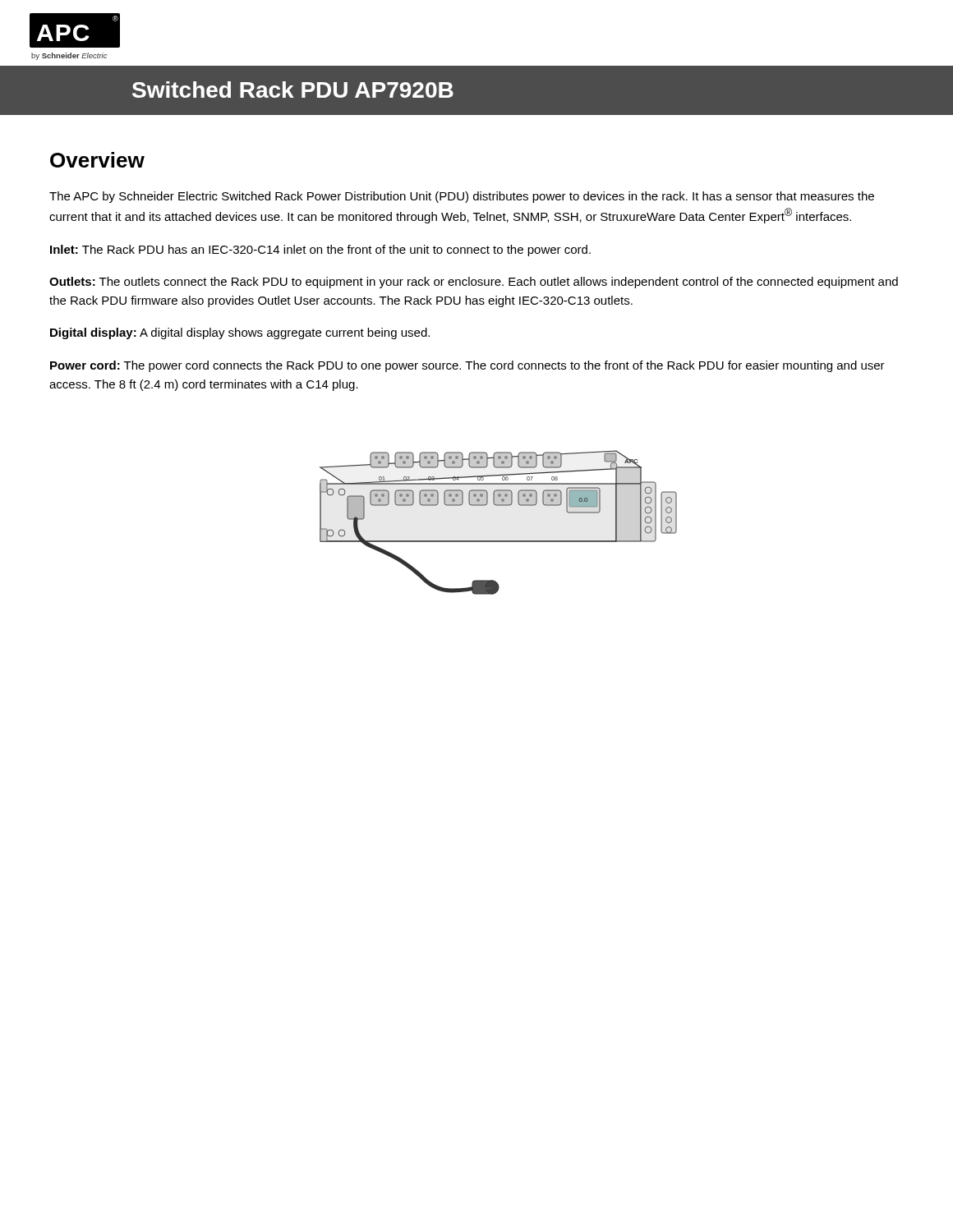
Task: Find the illustration
Action: [x=476, y=510]
